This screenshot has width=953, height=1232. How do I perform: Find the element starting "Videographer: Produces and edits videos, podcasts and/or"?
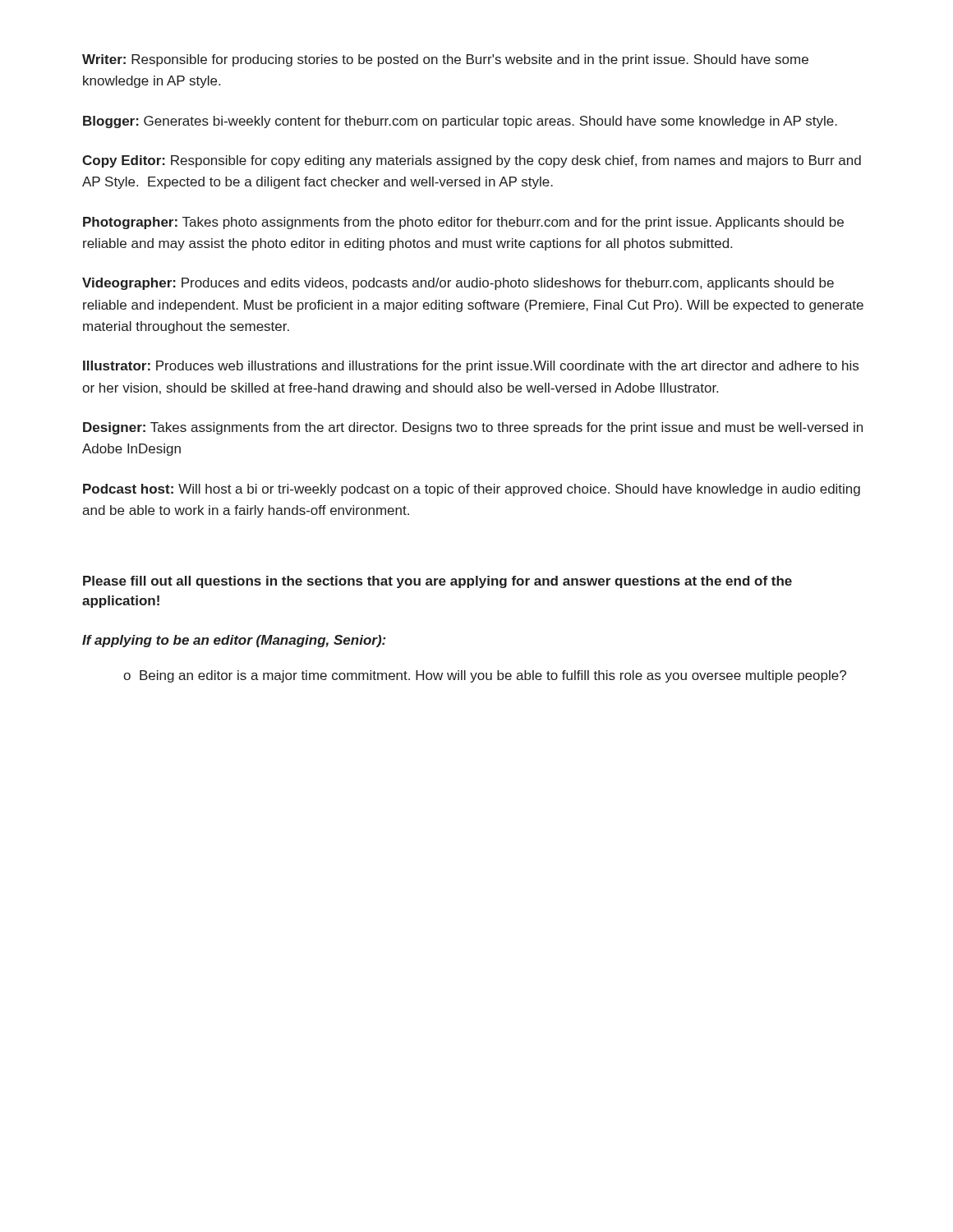pos(473,305)
